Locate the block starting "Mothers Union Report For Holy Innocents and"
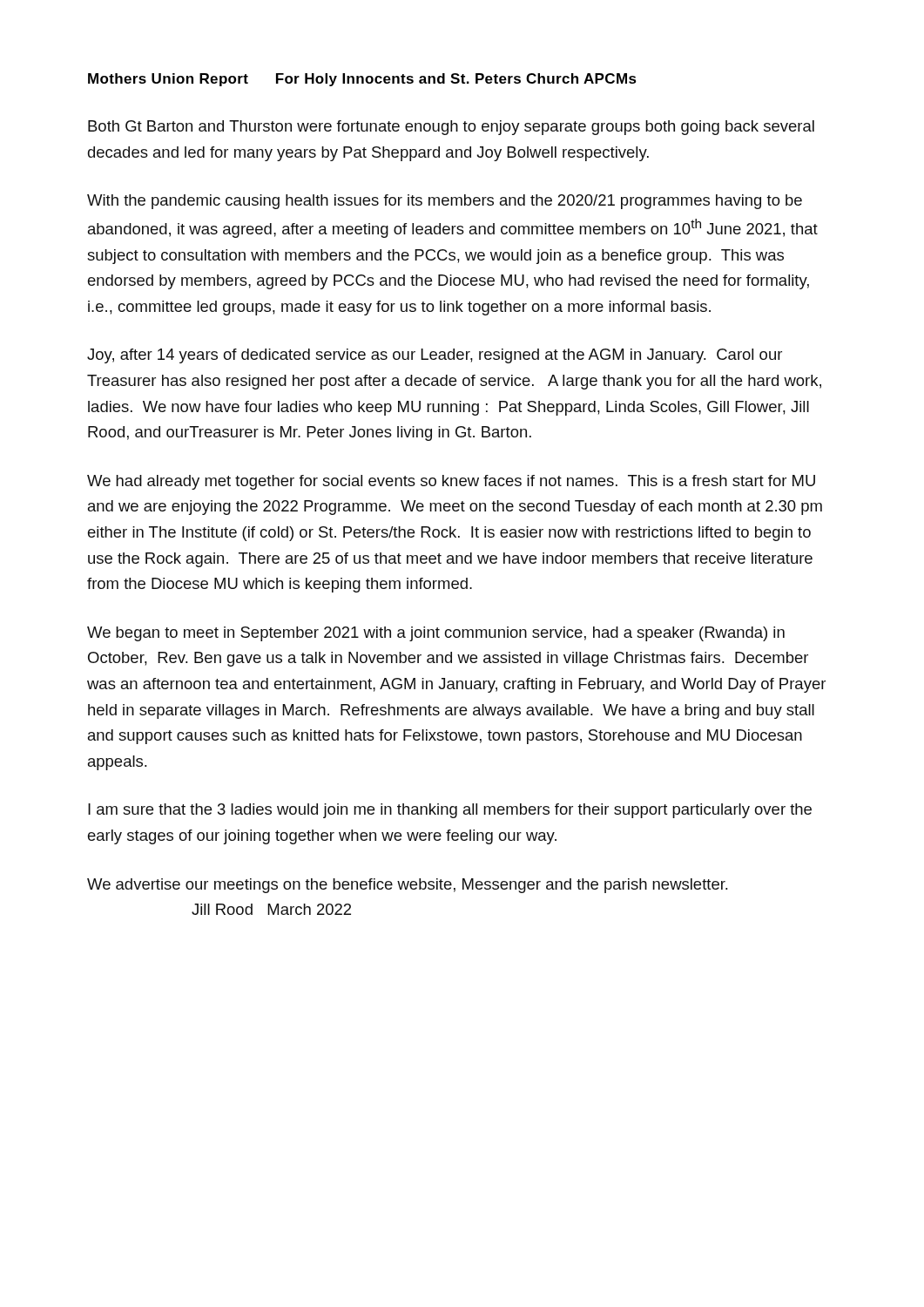 pos(362,79)
